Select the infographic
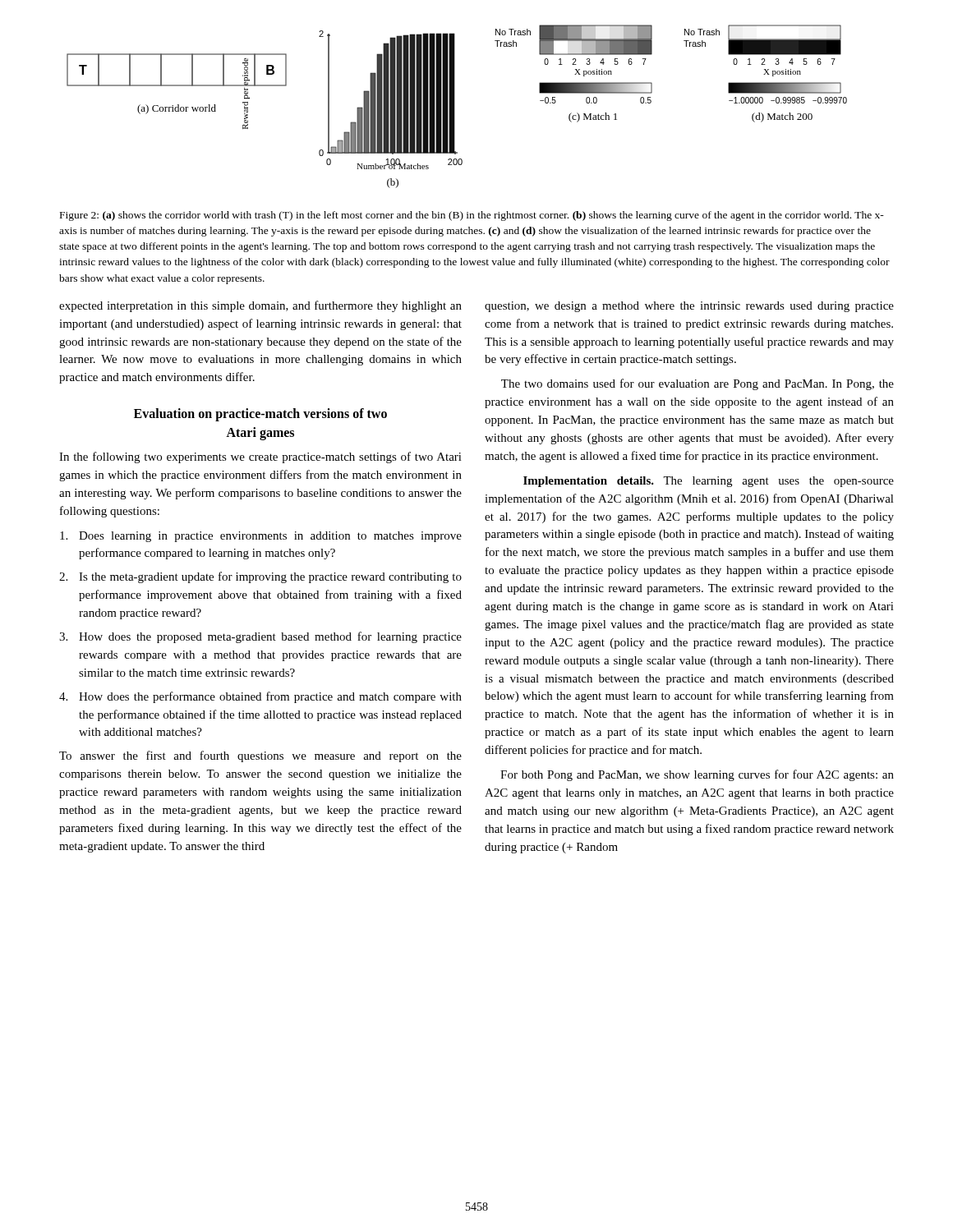The image size is (953, 1232). tap(476, 112)
